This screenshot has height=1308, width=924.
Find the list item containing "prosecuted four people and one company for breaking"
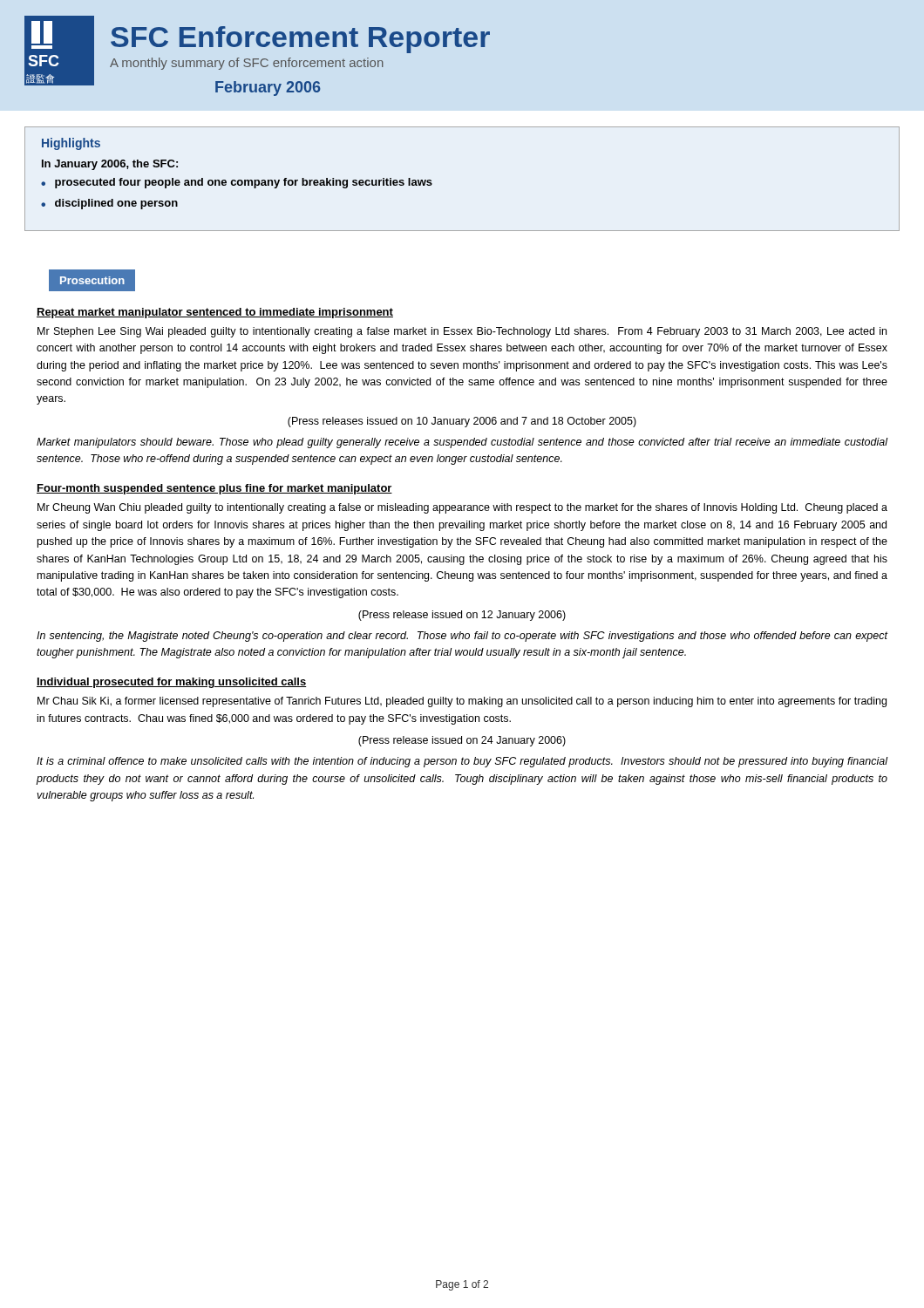244,182
